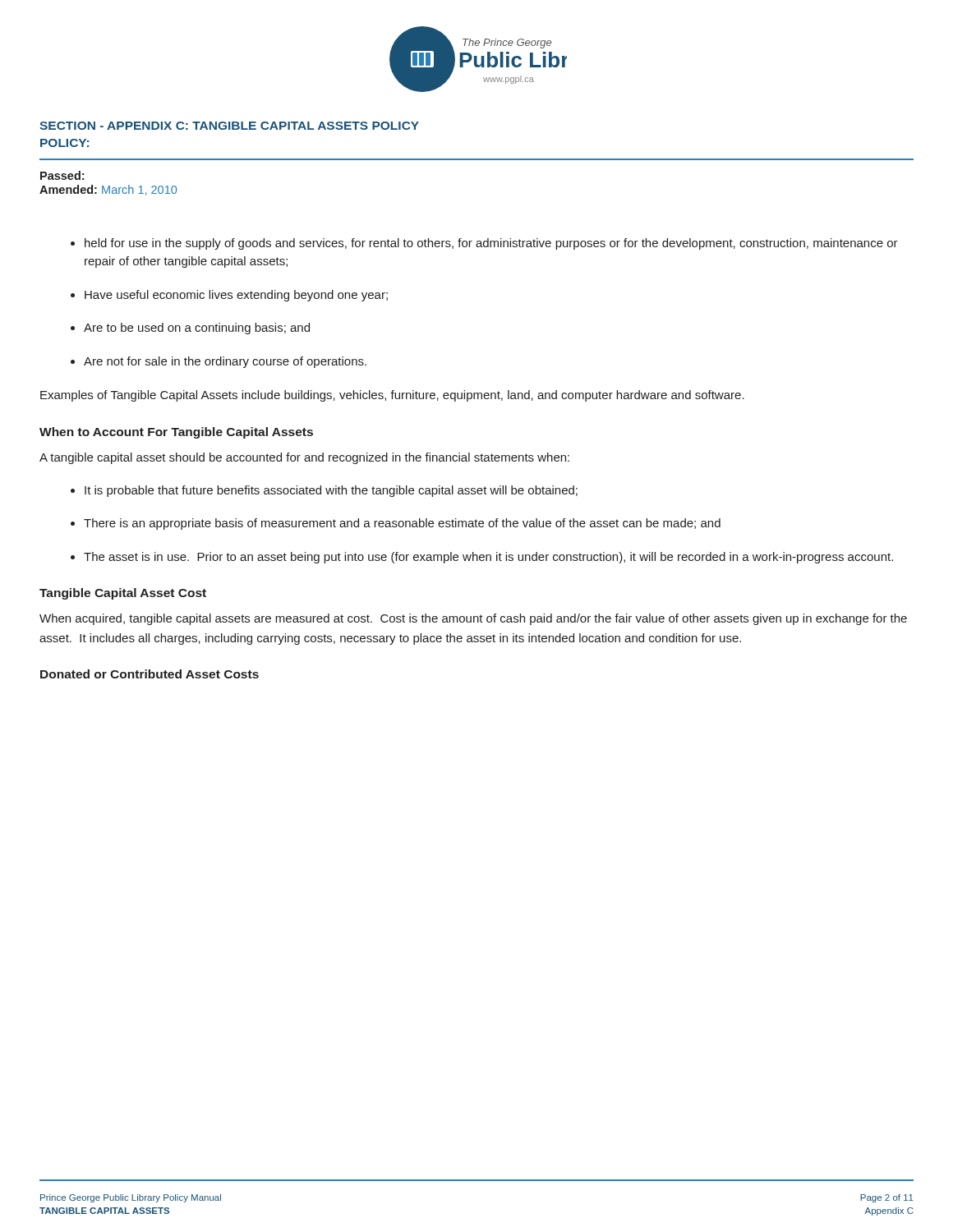This screenshot has height=1232, width=953.
Task: Find the logo
Action: 476,54
